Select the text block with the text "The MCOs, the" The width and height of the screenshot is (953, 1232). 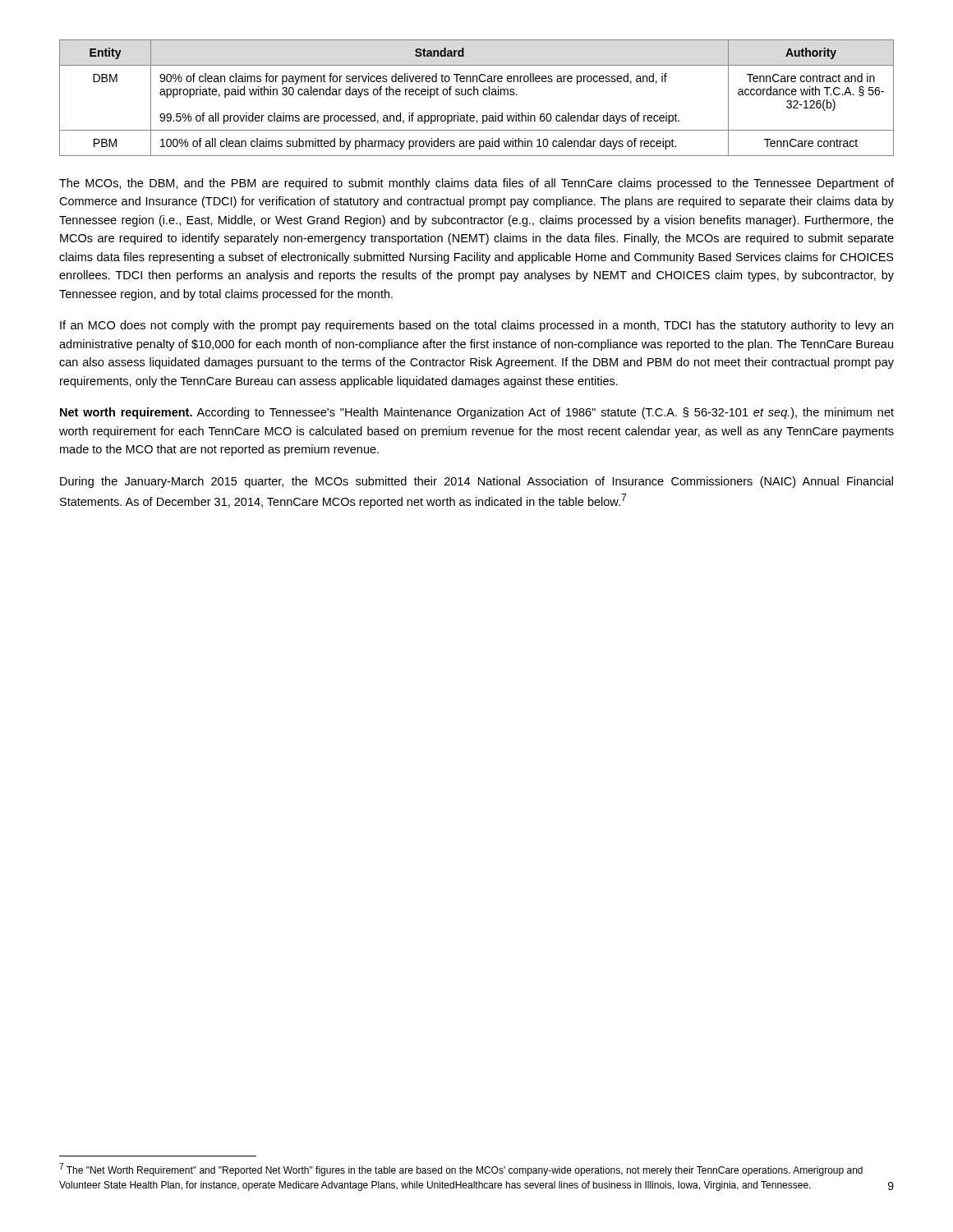[476, 239]
